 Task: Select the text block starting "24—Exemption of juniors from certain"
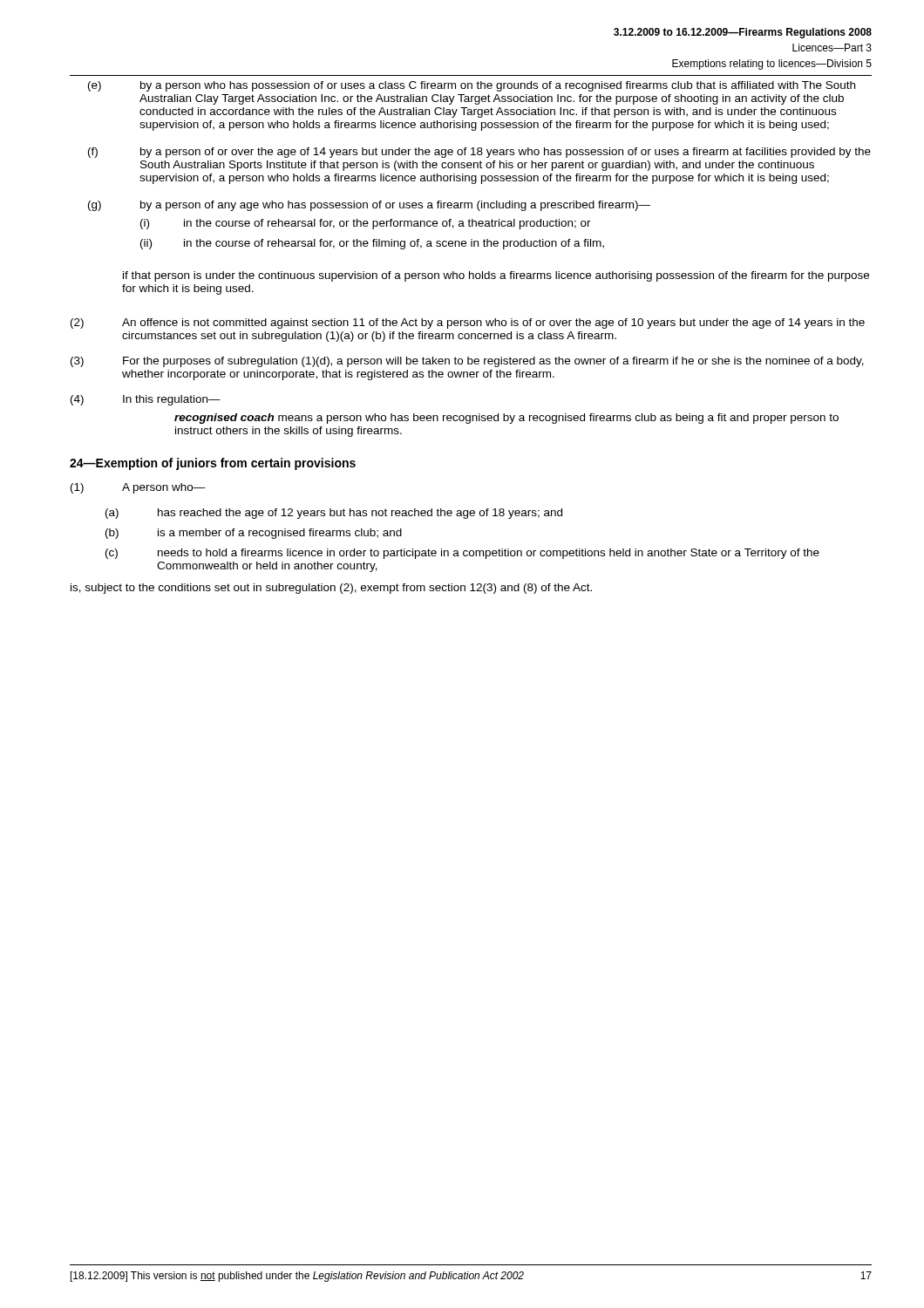[x=213, y=463]
